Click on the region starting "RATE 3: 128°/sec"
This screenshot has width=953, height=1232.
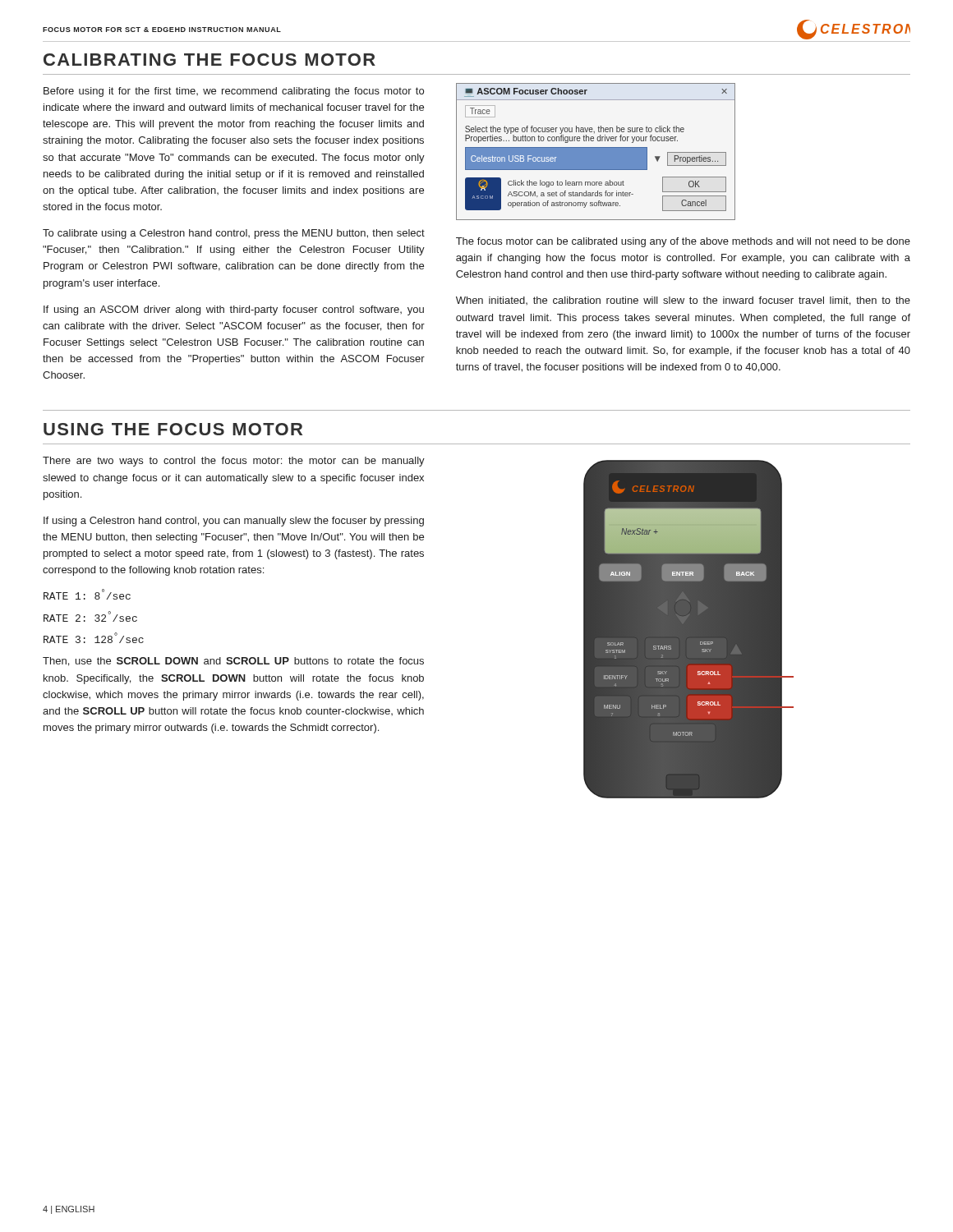(x=94, y=638)
